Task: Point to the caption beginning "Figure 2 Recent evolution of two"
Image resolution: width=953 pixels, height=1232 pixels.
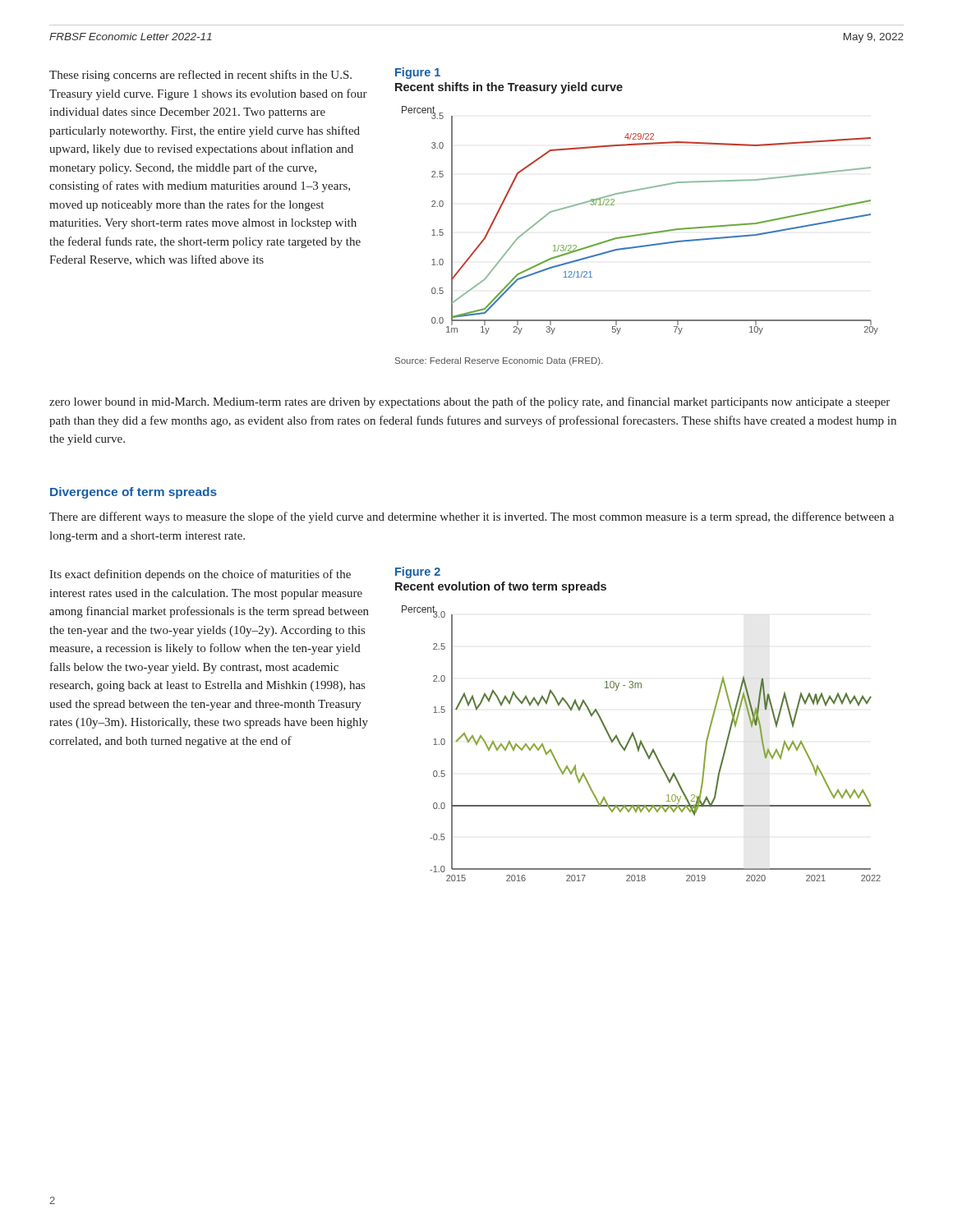Action: click(418, 572)
